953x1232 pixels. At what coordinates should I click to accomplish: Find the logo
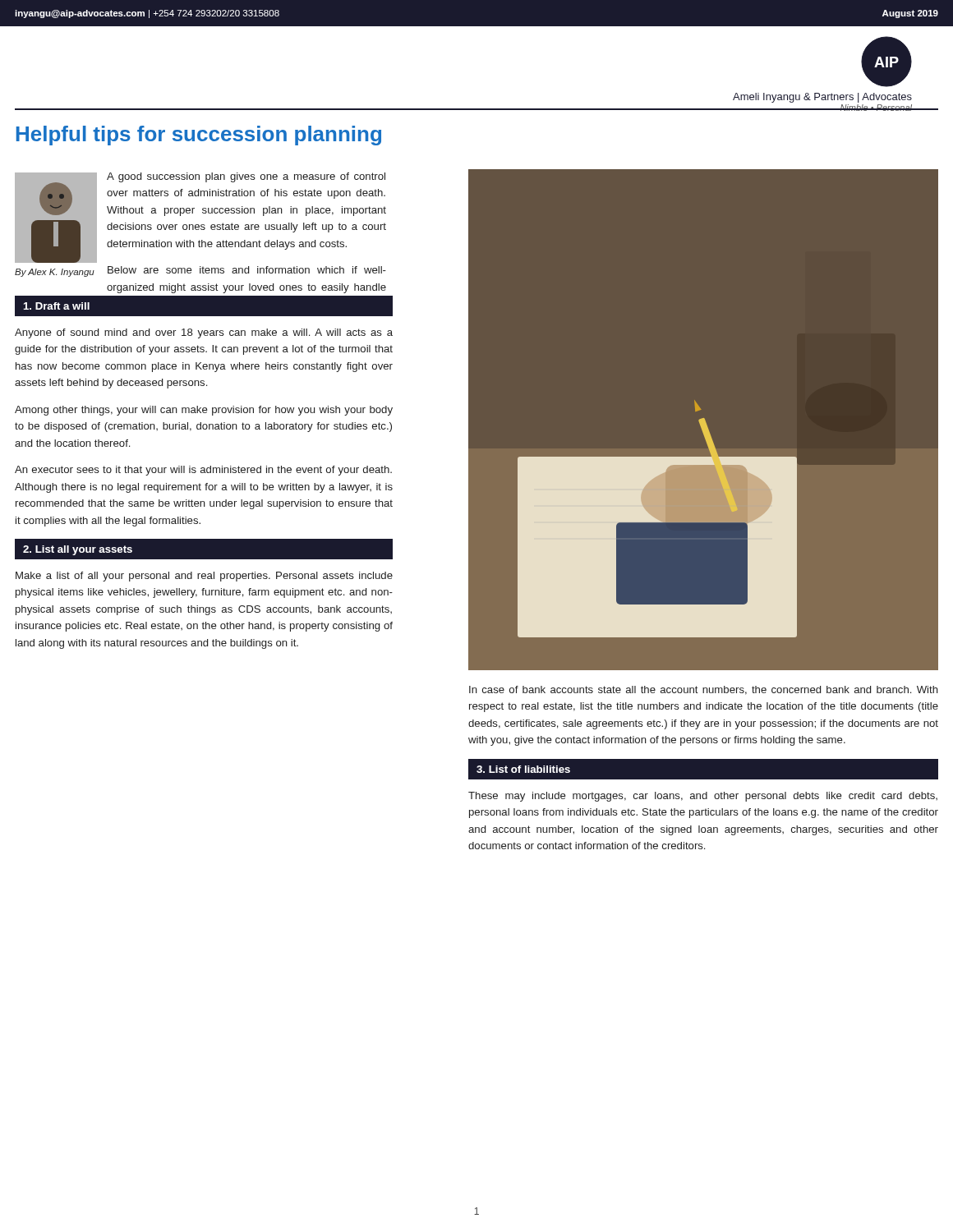coord(822,74)
